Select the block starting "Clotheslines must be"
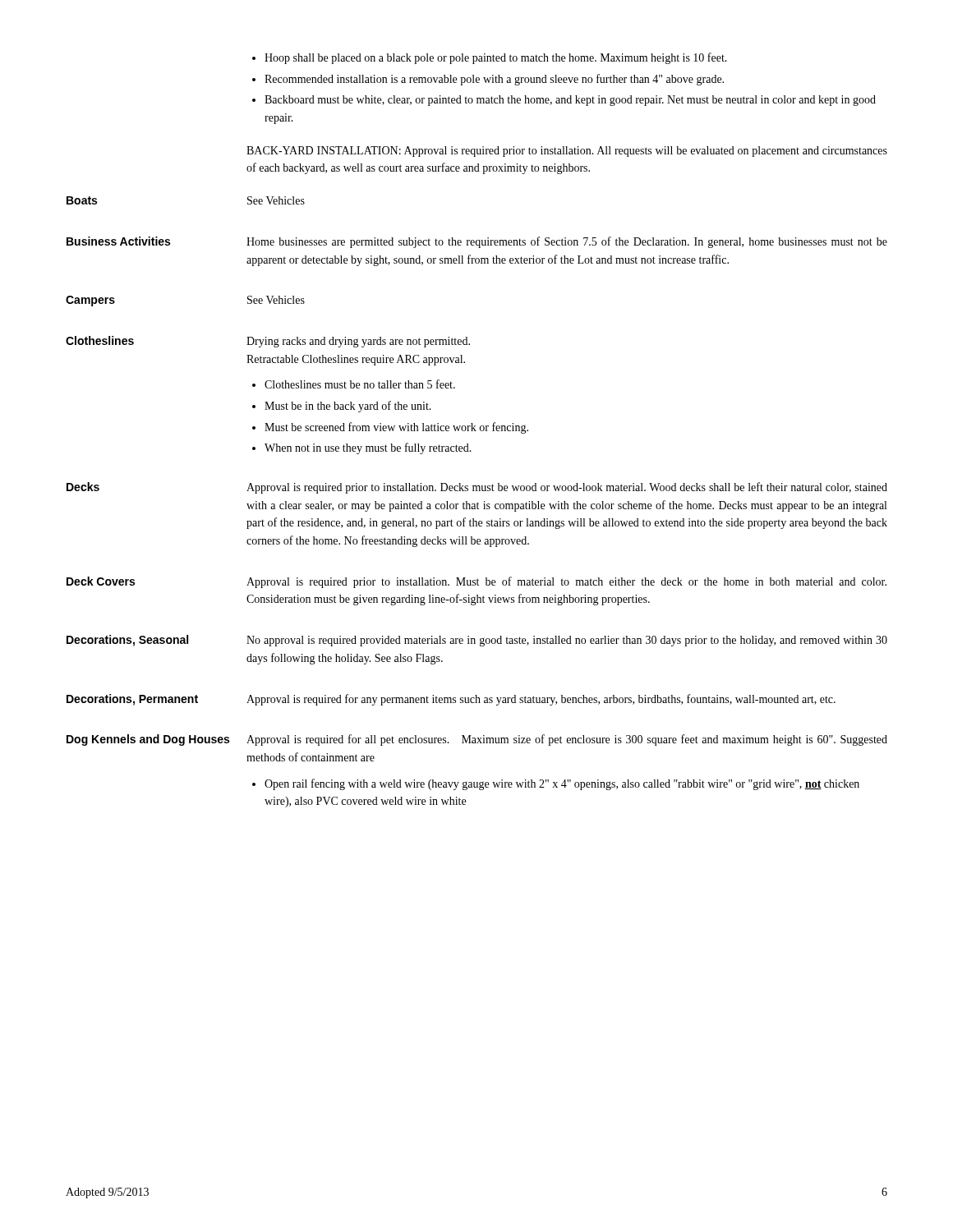The image size is (953, 1232). [x=360, y=385]
